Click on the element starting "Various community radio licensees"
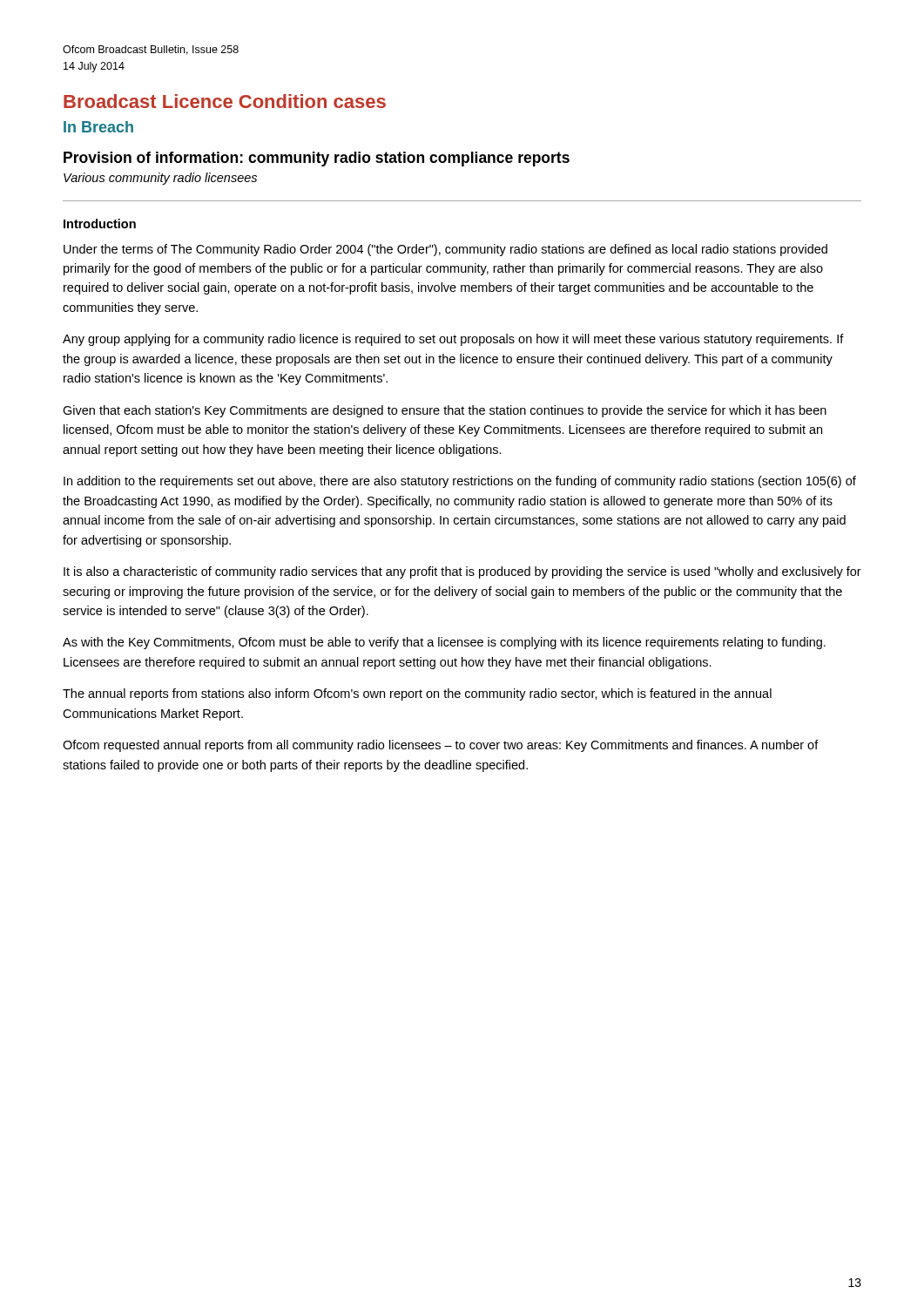Screen dimensions: 1307x924 tap(160, 177)
